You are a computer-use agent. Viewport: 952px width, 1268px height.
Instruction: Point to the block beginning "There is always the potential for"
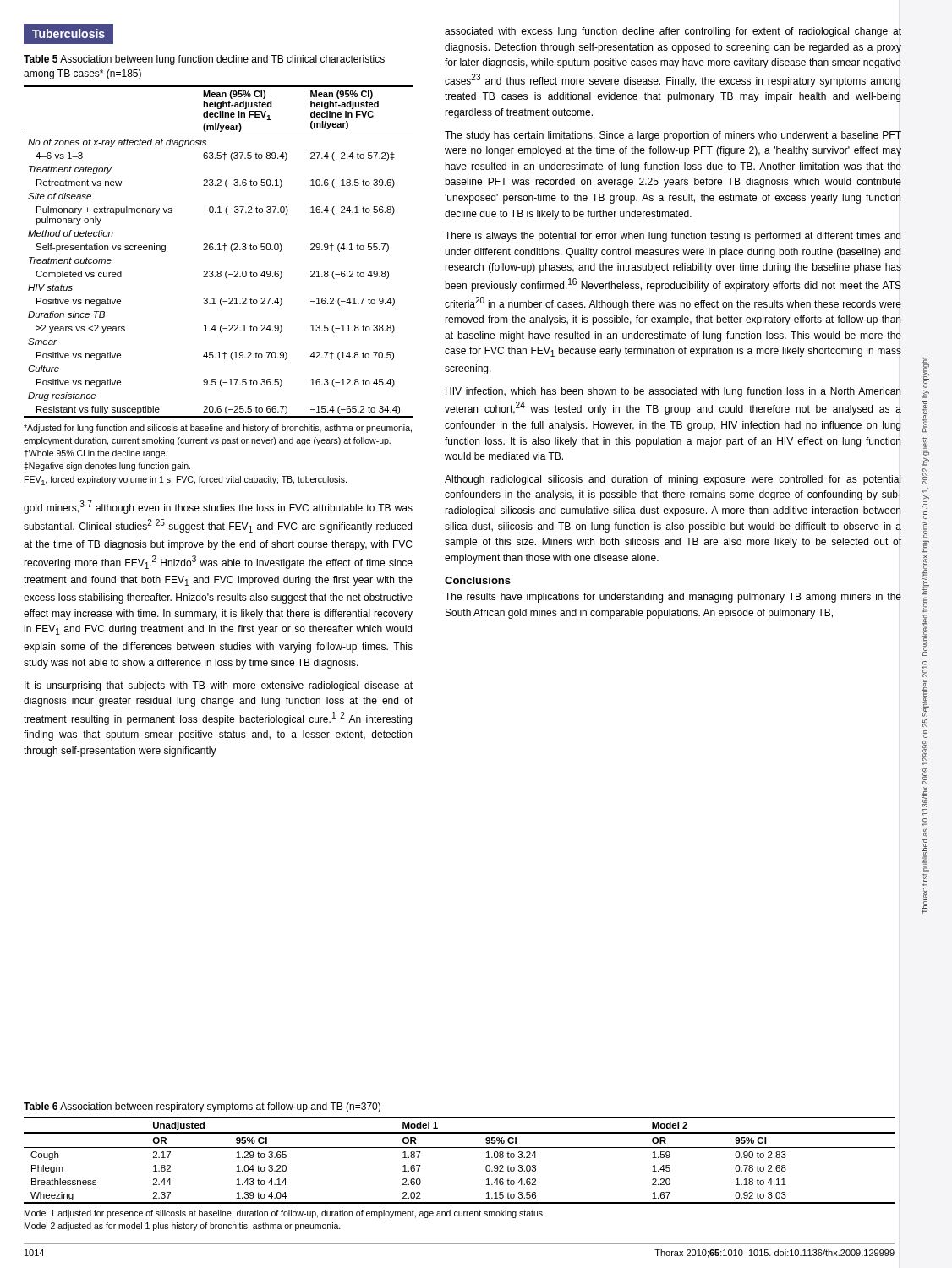673,302
